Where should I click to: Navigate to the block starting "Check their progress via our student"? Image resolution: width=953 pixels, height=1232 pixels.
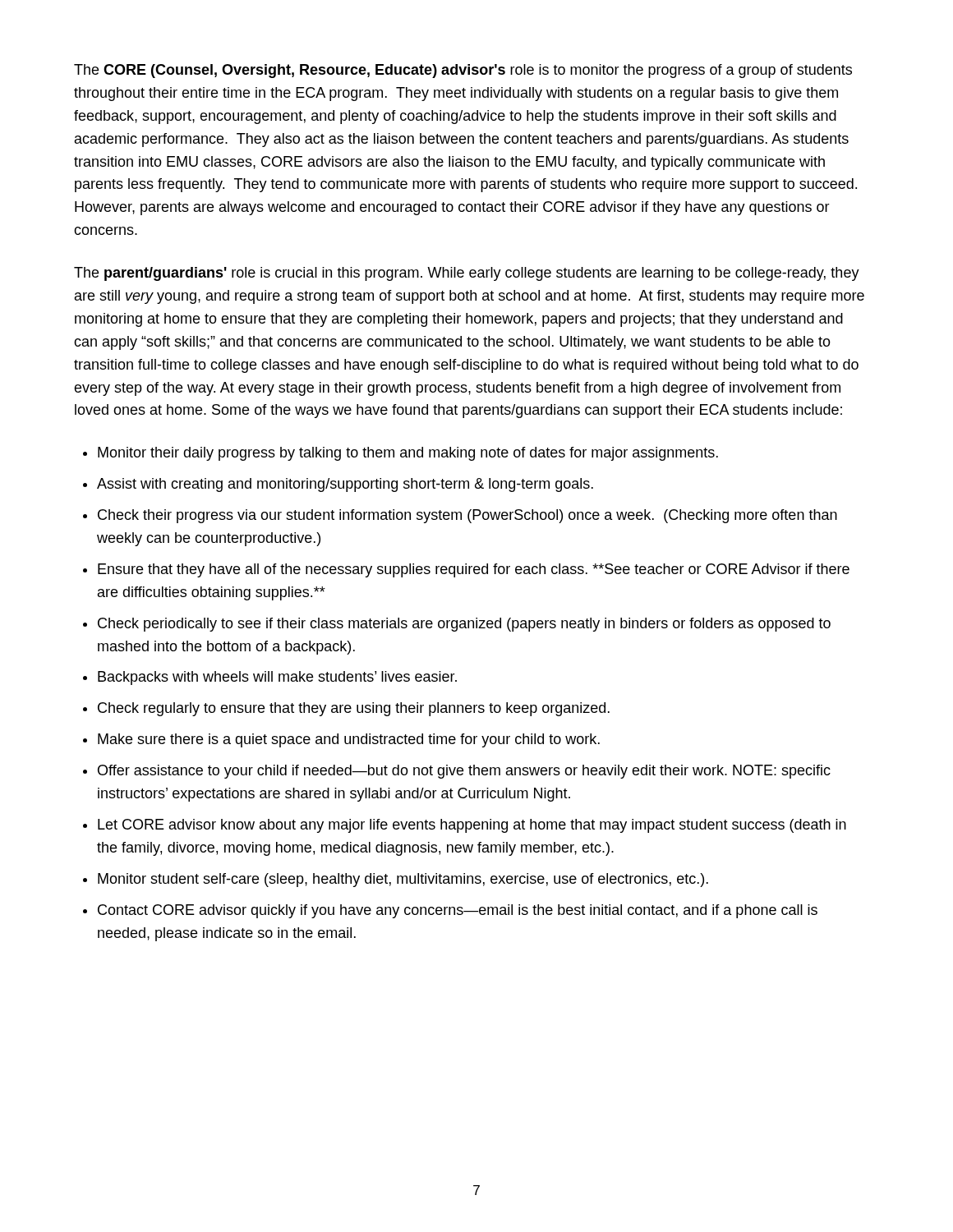[467, 527]
